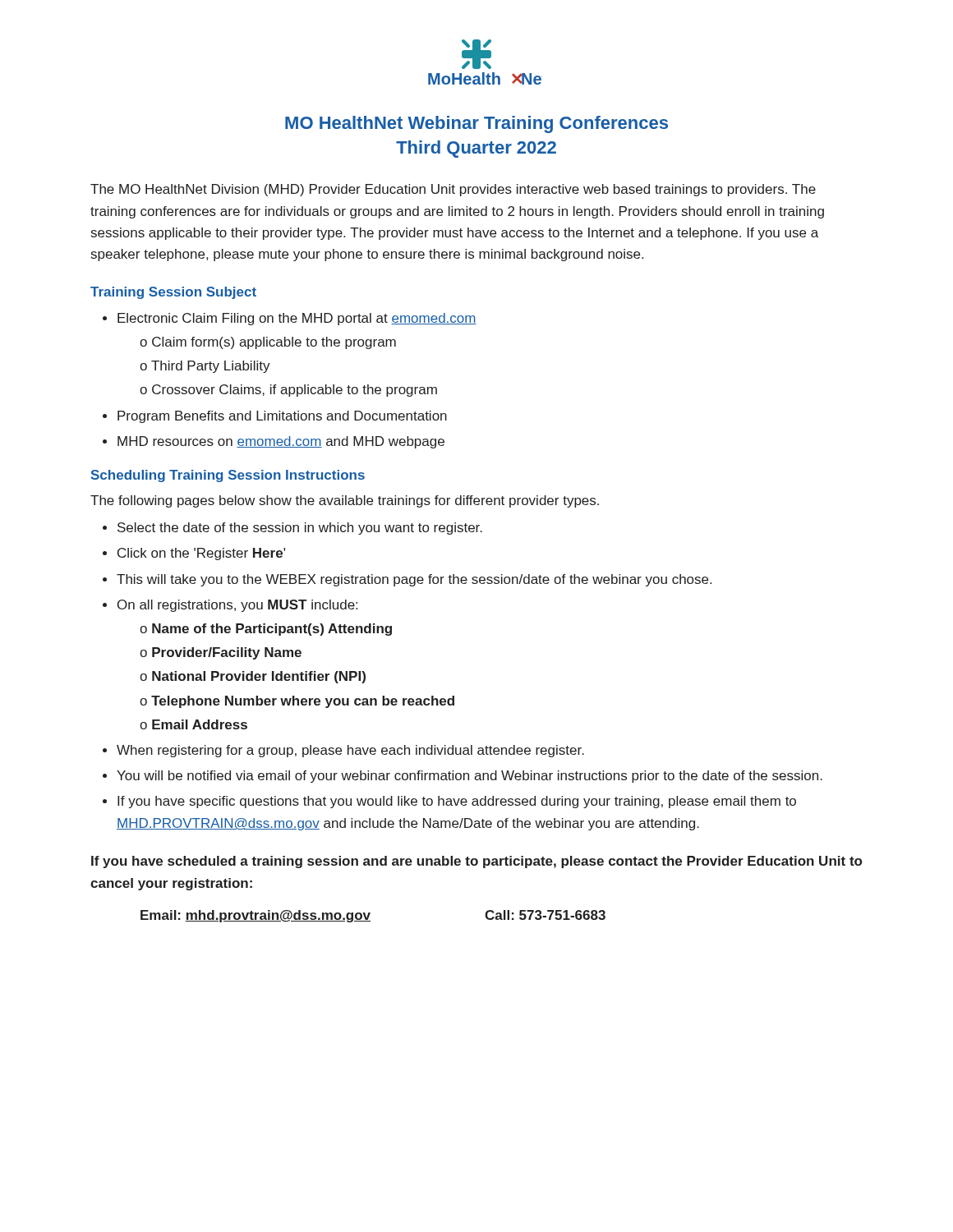Screen dimensions: 1232x953
Task: Locate the title with the text "MO HealthNet Webinar Training Conferences Third Quarter 2022"
Action: (476, 135)
